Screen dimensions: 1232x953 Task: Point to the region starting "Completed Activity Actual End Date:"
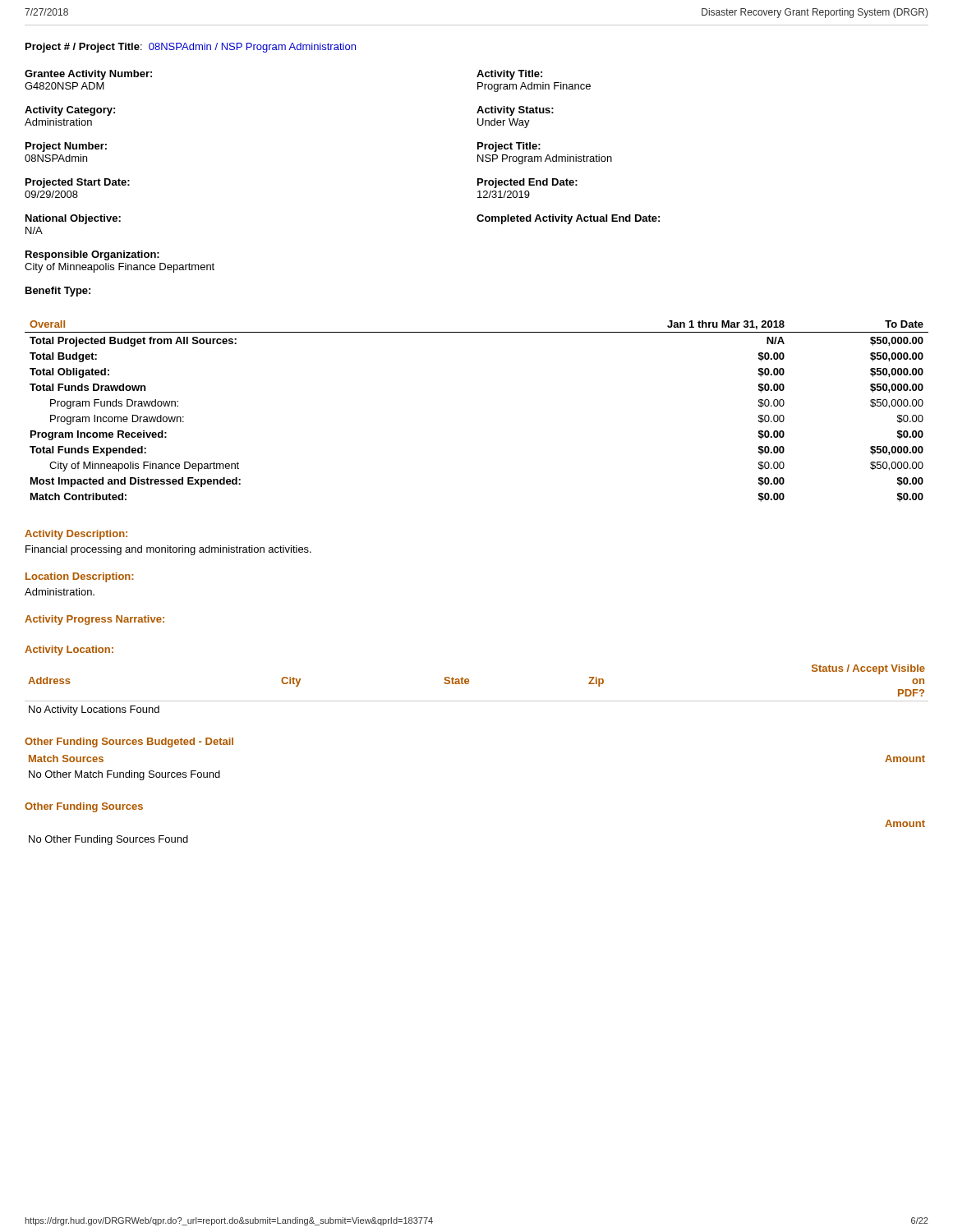(x=568, y=219)
